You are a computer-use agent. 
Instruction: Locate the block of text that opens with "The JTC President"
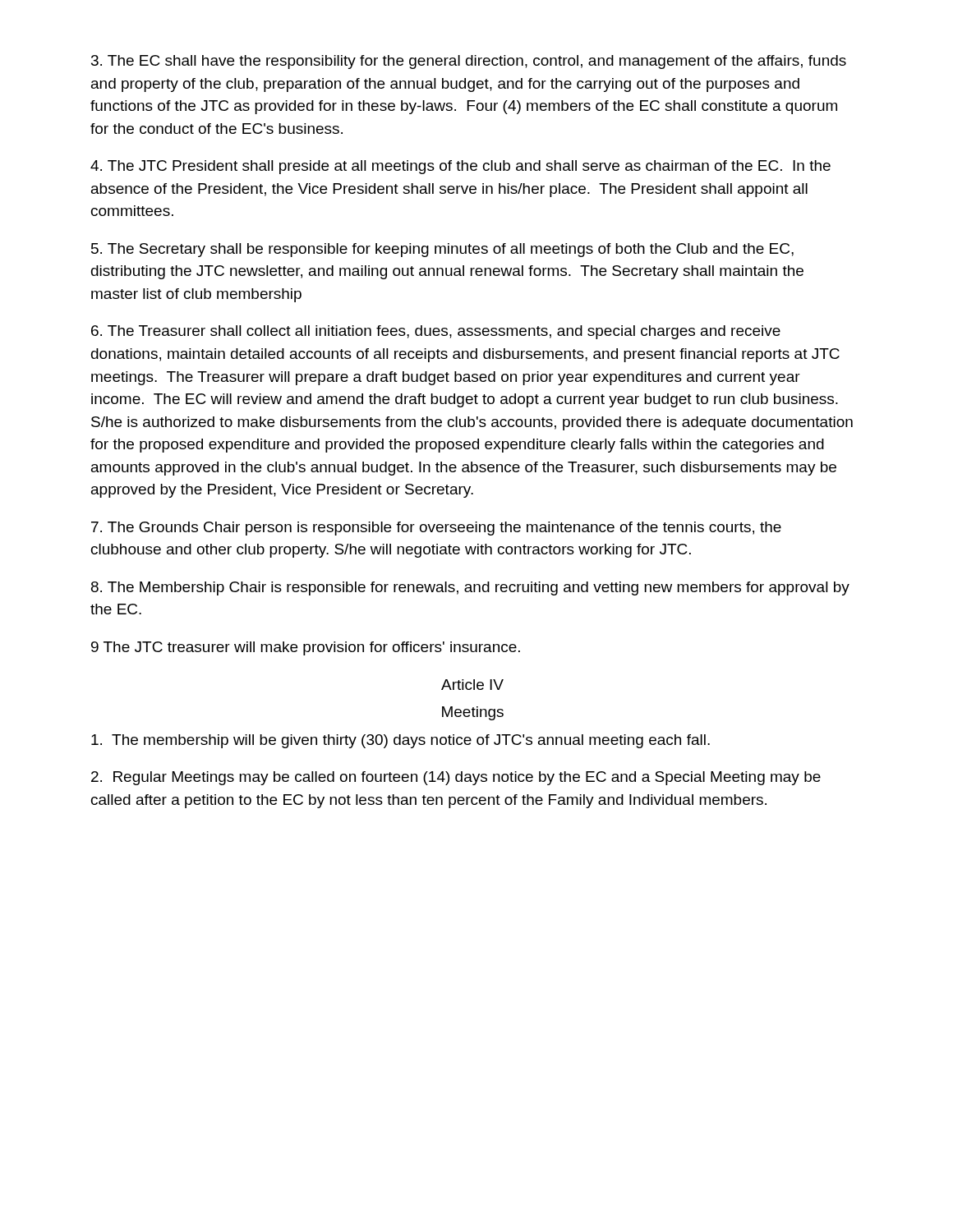pyautogui.click(x=461, y=188)
